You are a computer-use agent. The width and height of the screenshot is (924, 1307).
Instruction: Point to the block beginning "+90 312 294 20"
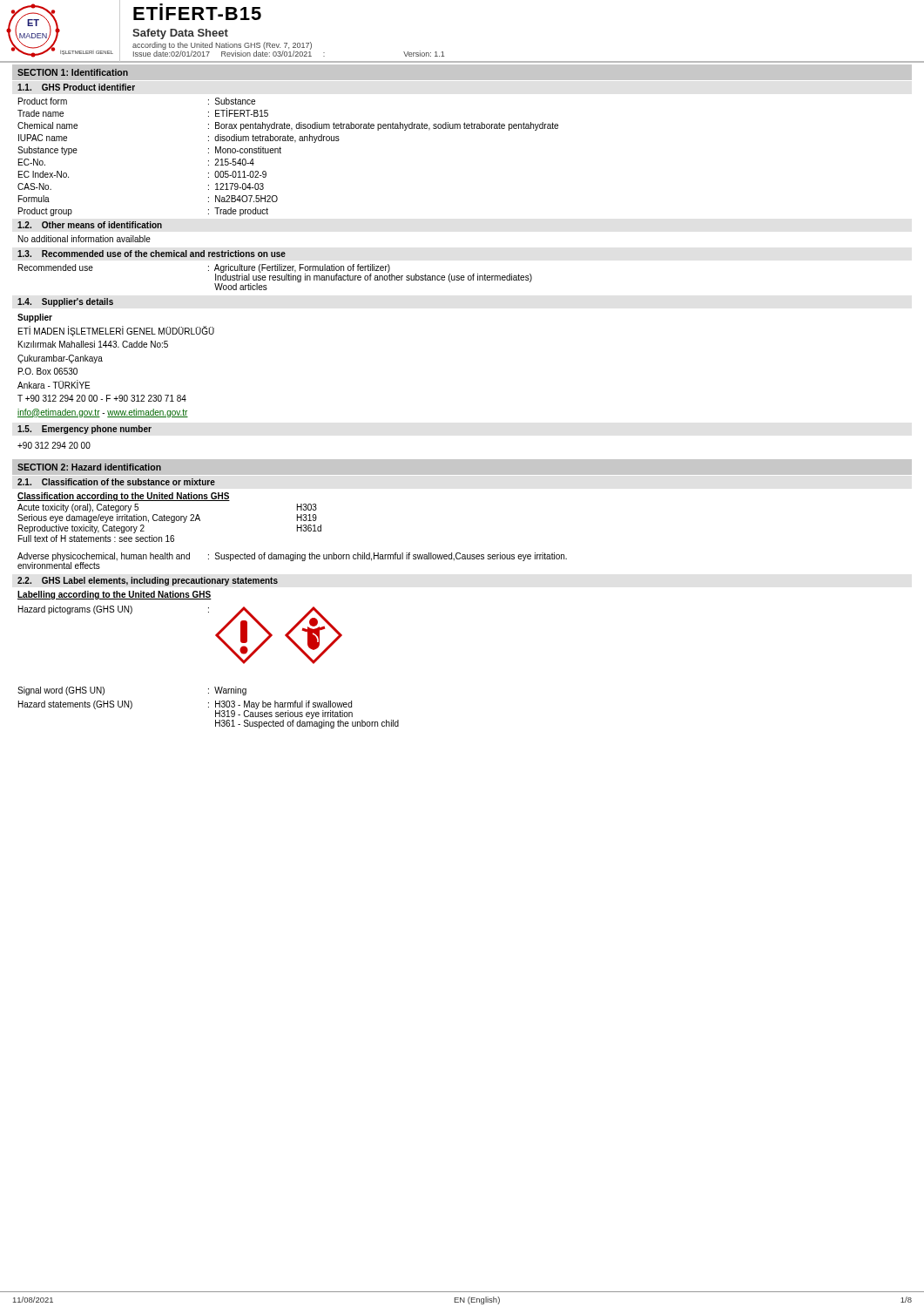(54, 446)
